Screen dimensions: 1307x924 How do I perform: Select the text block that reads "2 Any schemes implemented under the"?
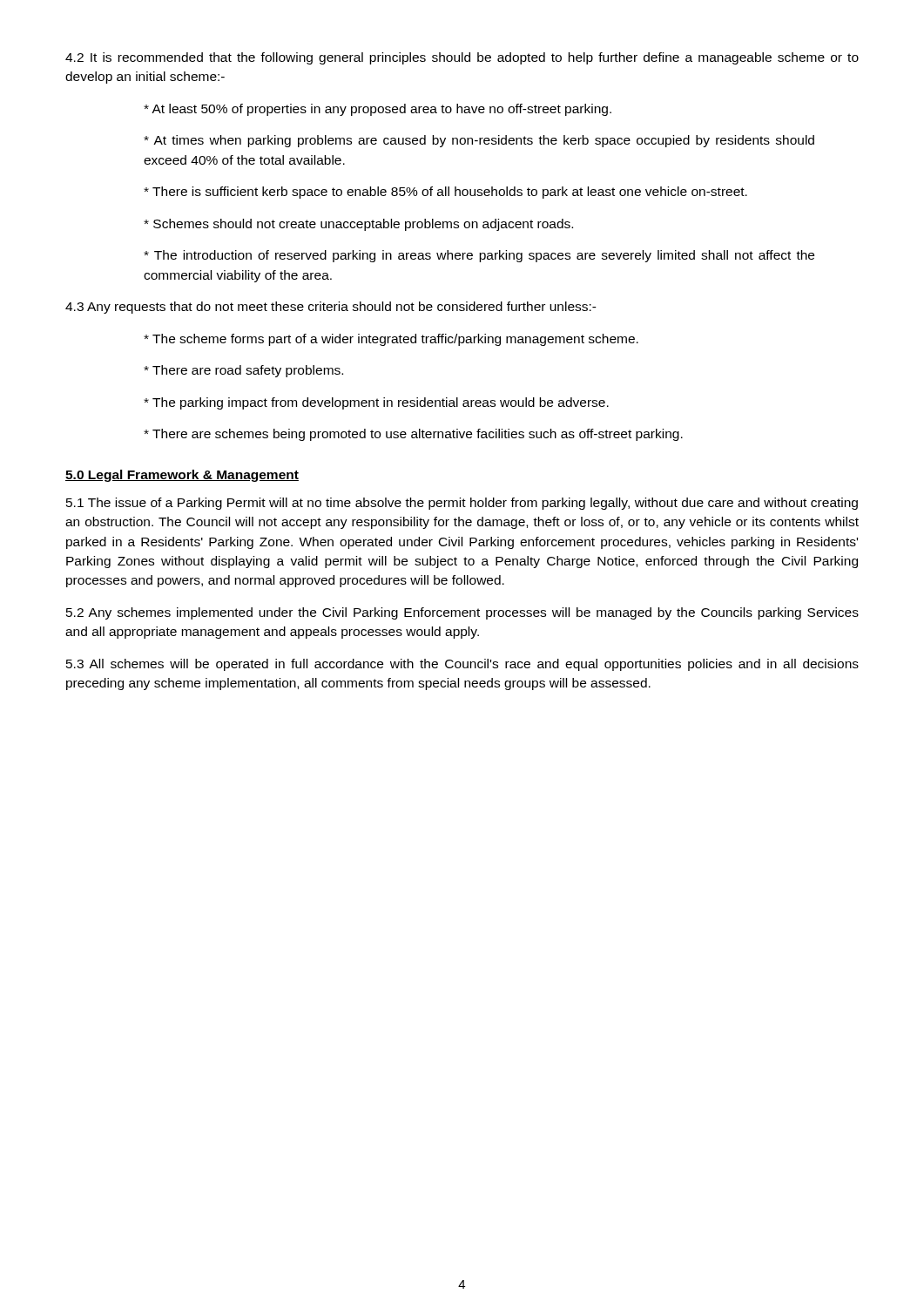click(462, 622)
